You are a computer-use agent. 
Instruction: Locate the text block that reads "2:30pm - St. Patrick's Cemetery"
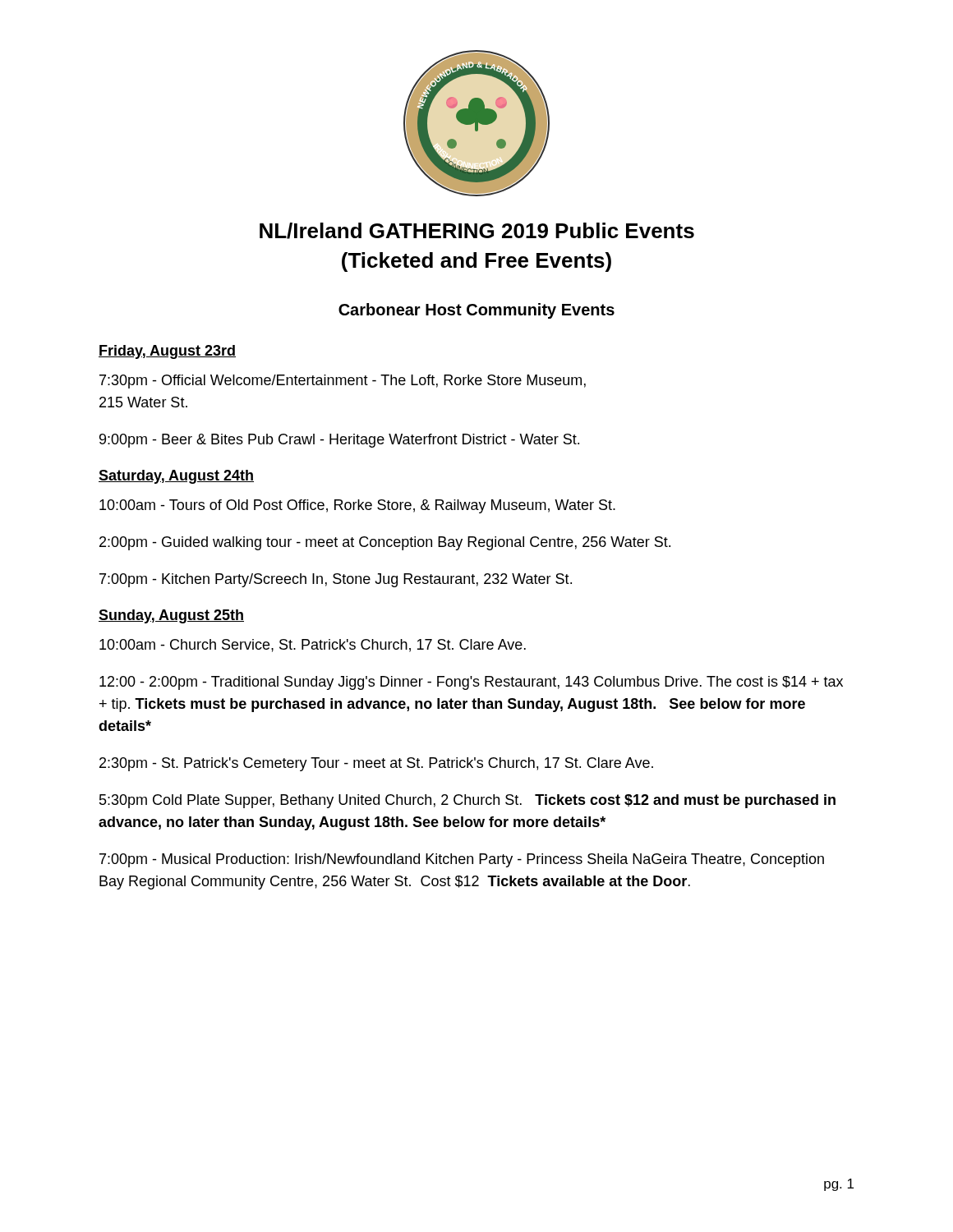(x=376, y=763)
